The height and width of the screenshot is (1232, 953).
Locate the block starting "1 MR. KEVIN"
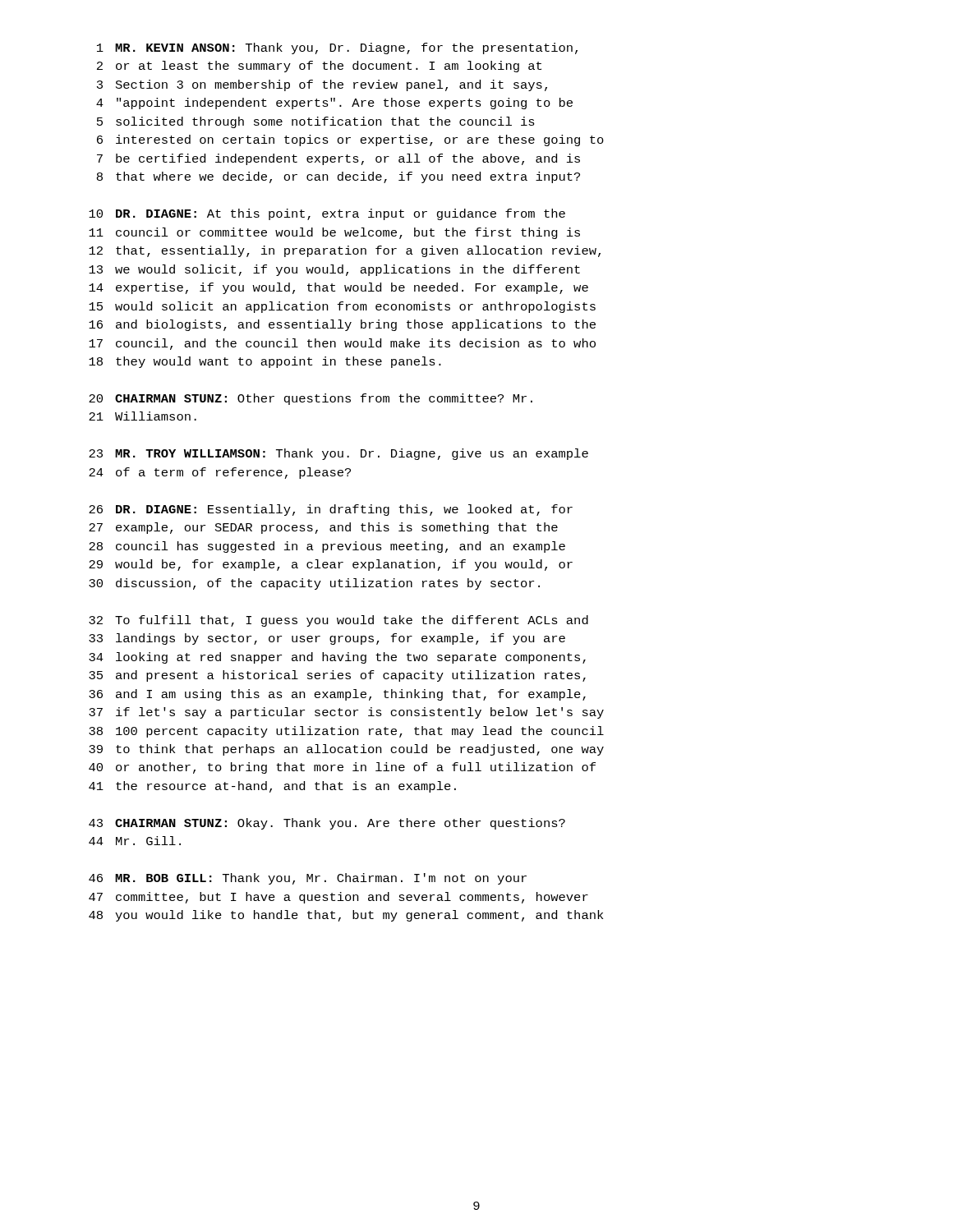coord(476,49)
